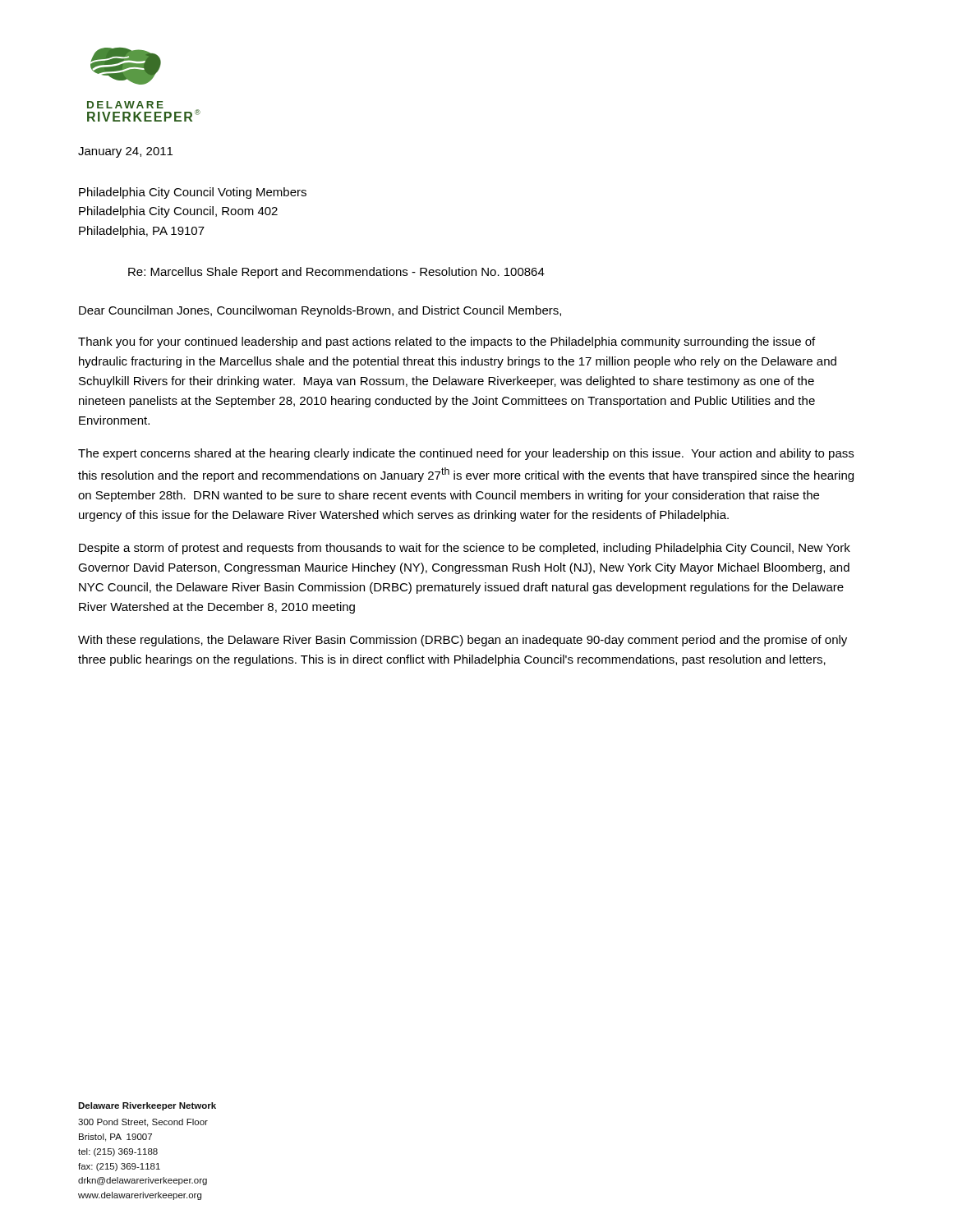Click on the text block containing "Re: Marcellus Shale Report and Recommendations"
953x1232 pixels.
336,271
